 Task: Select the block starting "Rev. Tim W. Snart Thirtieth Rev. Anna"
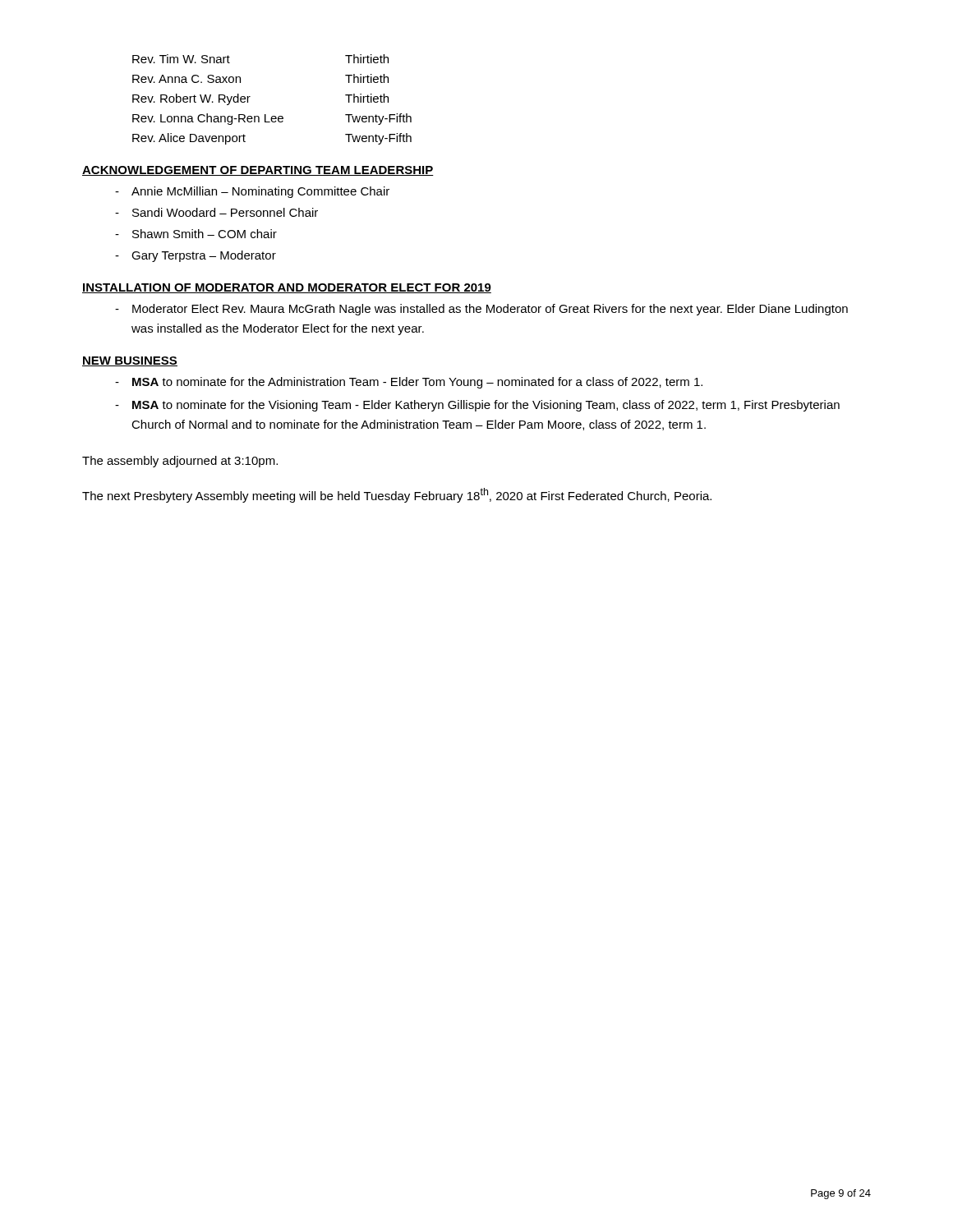pos(174,59)
